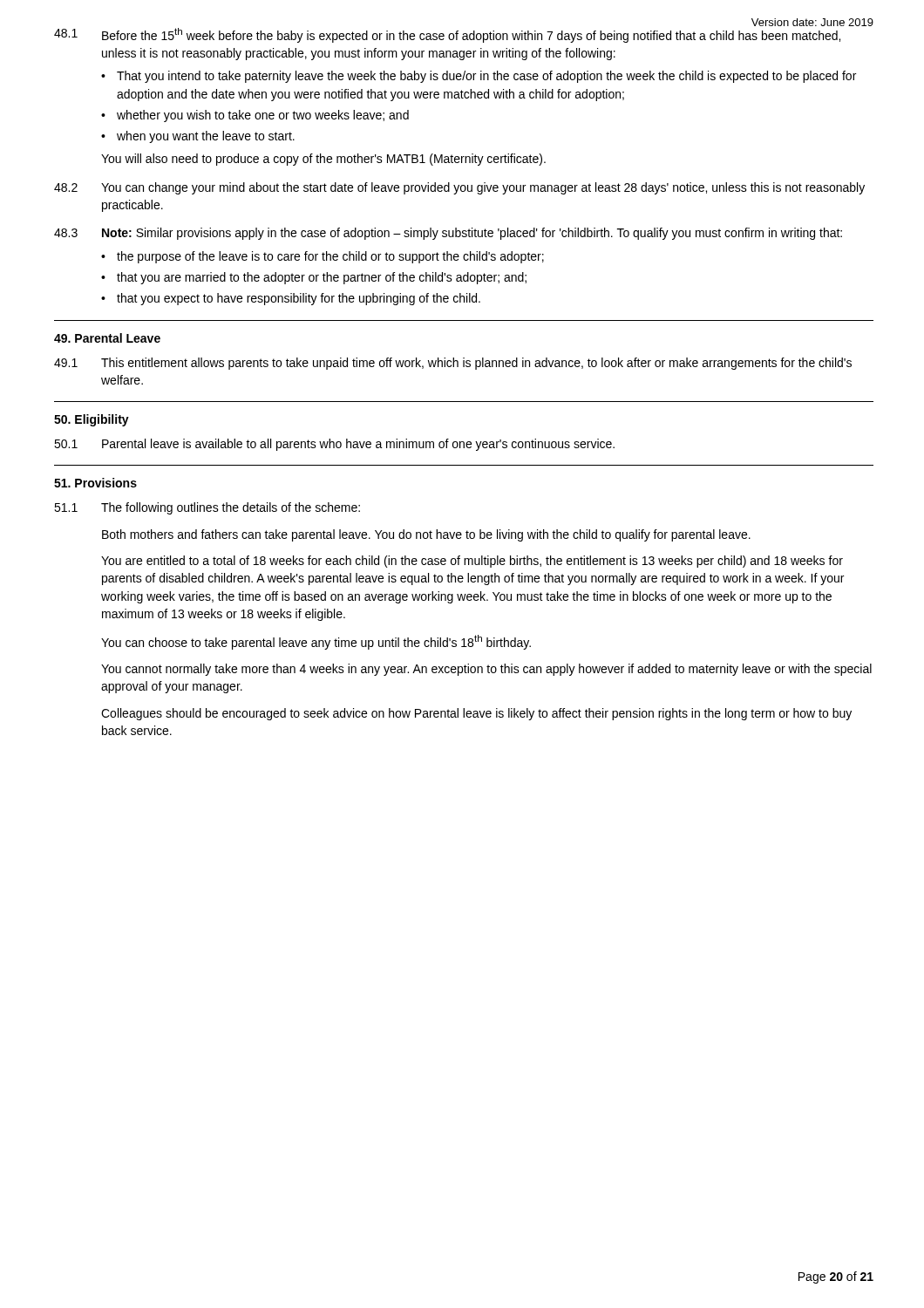Find the block on this page that starts "1 Before the"

[x=464, y=43]
